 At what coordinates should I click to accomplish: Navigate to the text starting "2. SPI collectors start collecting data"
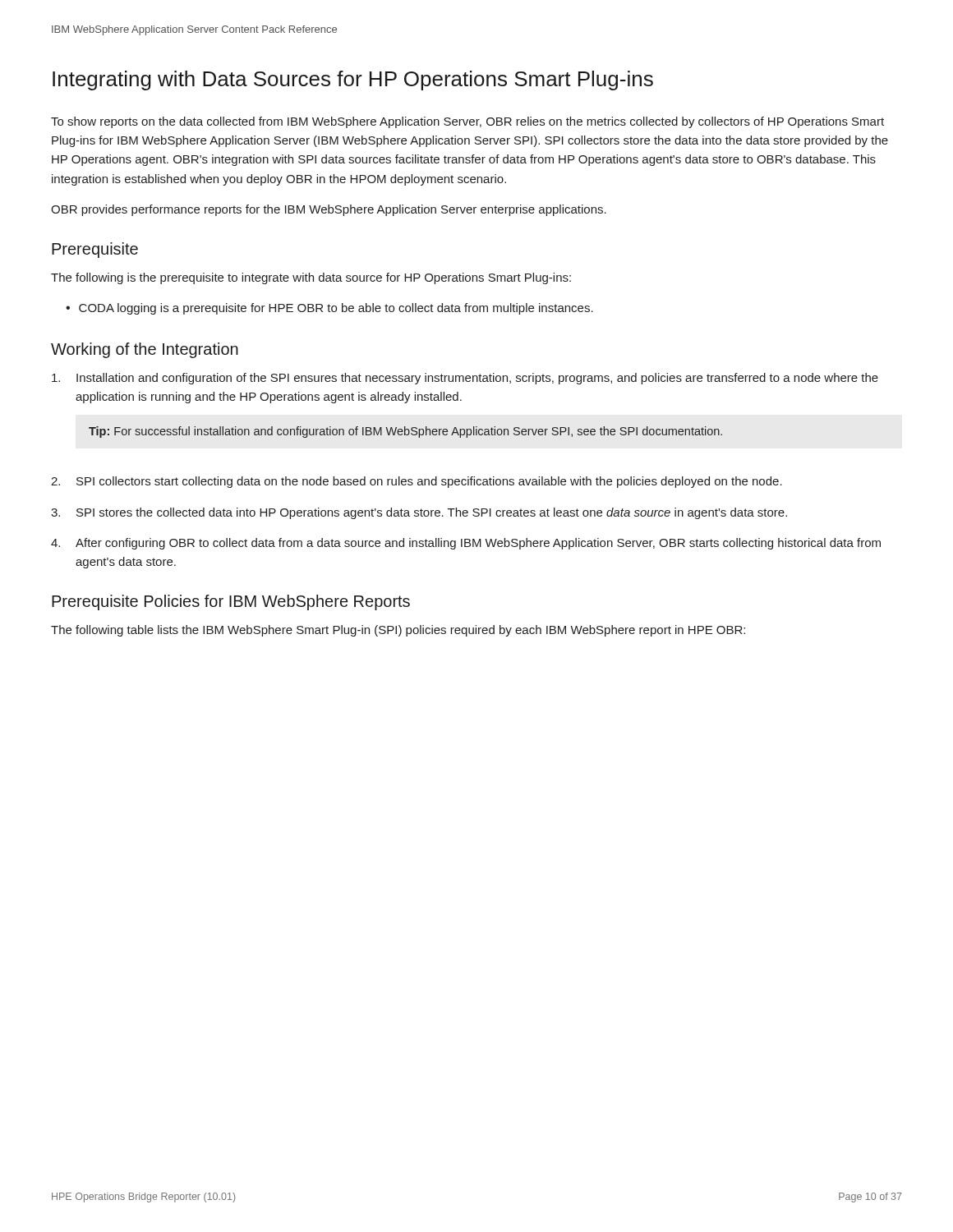coord(476,481)
